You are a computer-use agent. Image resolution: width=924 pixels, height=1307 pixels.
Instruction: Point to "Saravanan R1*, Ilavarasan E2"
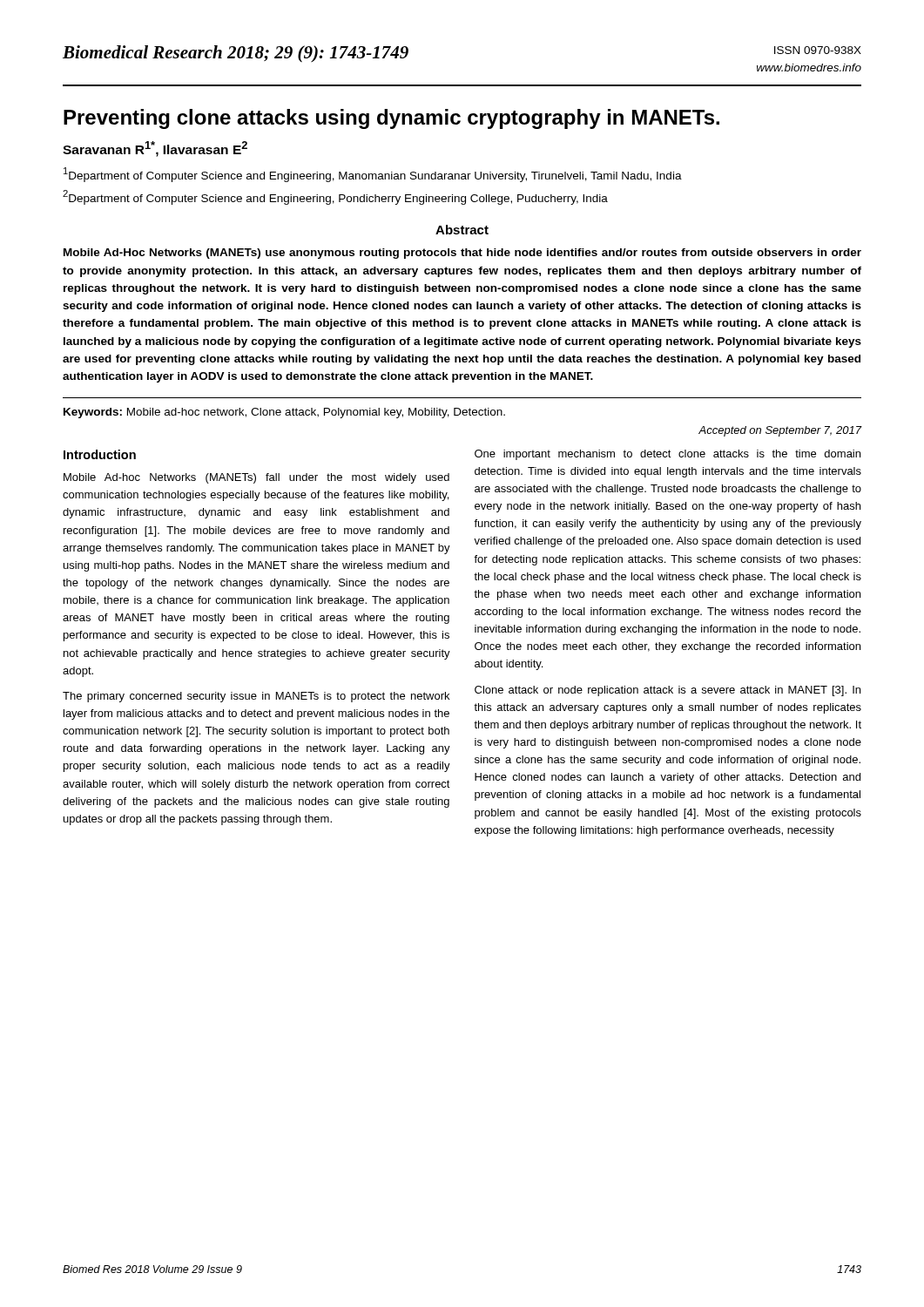click(x=155, y=147)
